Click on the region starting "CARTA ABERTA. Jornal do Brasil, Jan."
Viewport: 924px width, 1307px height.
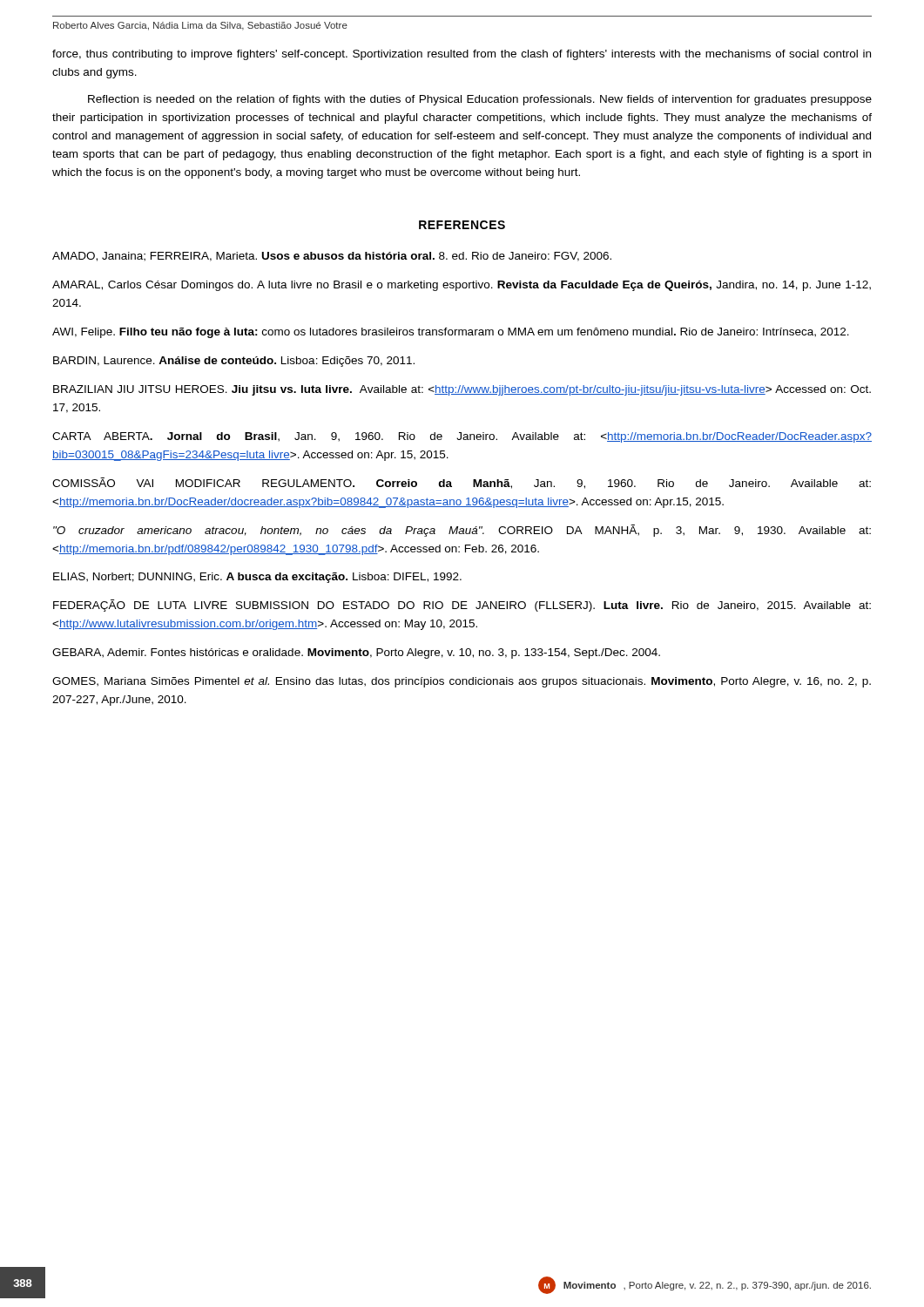click(x=462, y=445)
